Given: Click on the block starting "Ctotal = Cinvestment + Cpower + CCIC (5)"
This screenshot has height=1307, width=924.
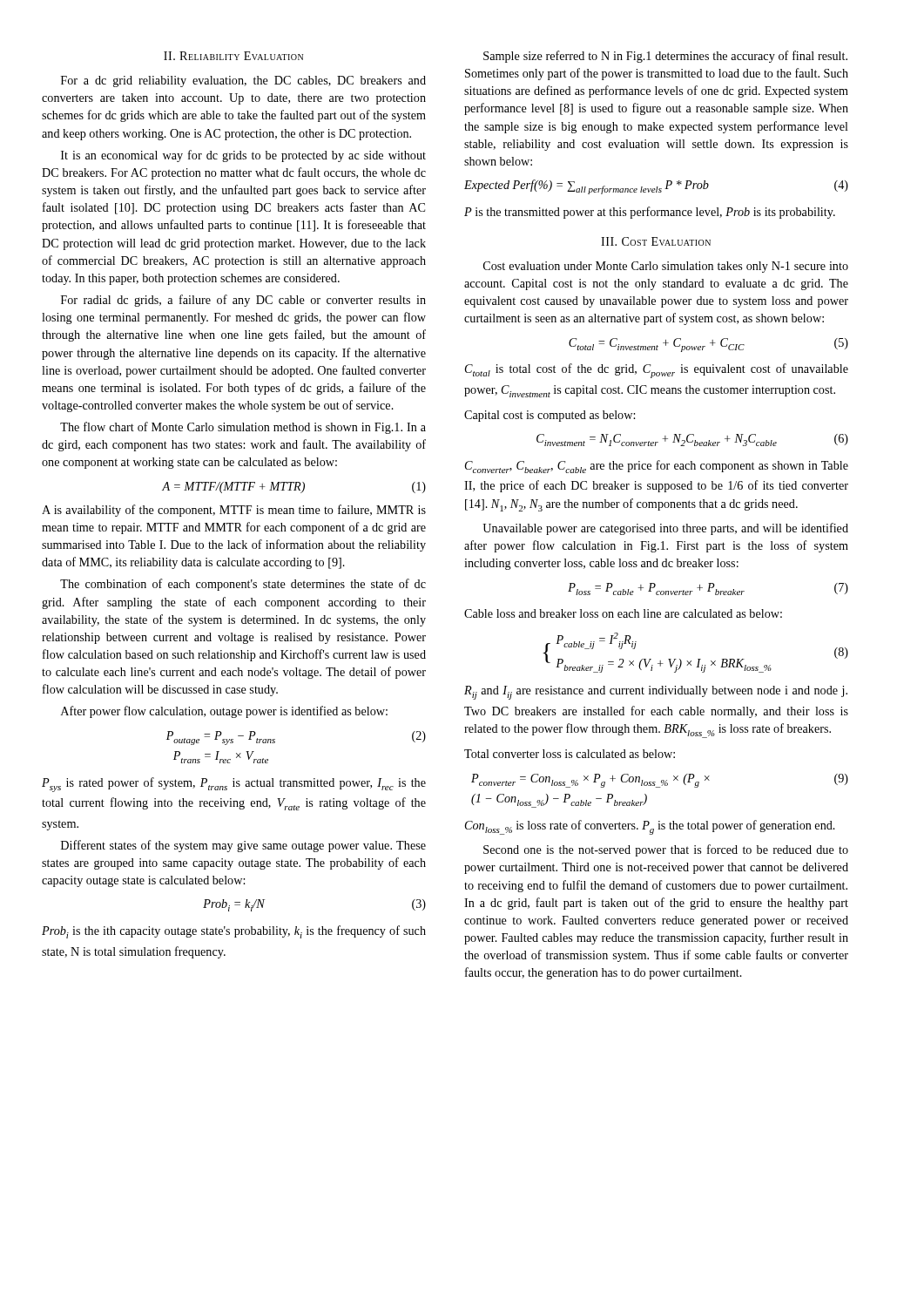Looking at the screenshot, I should click(708, 342).
